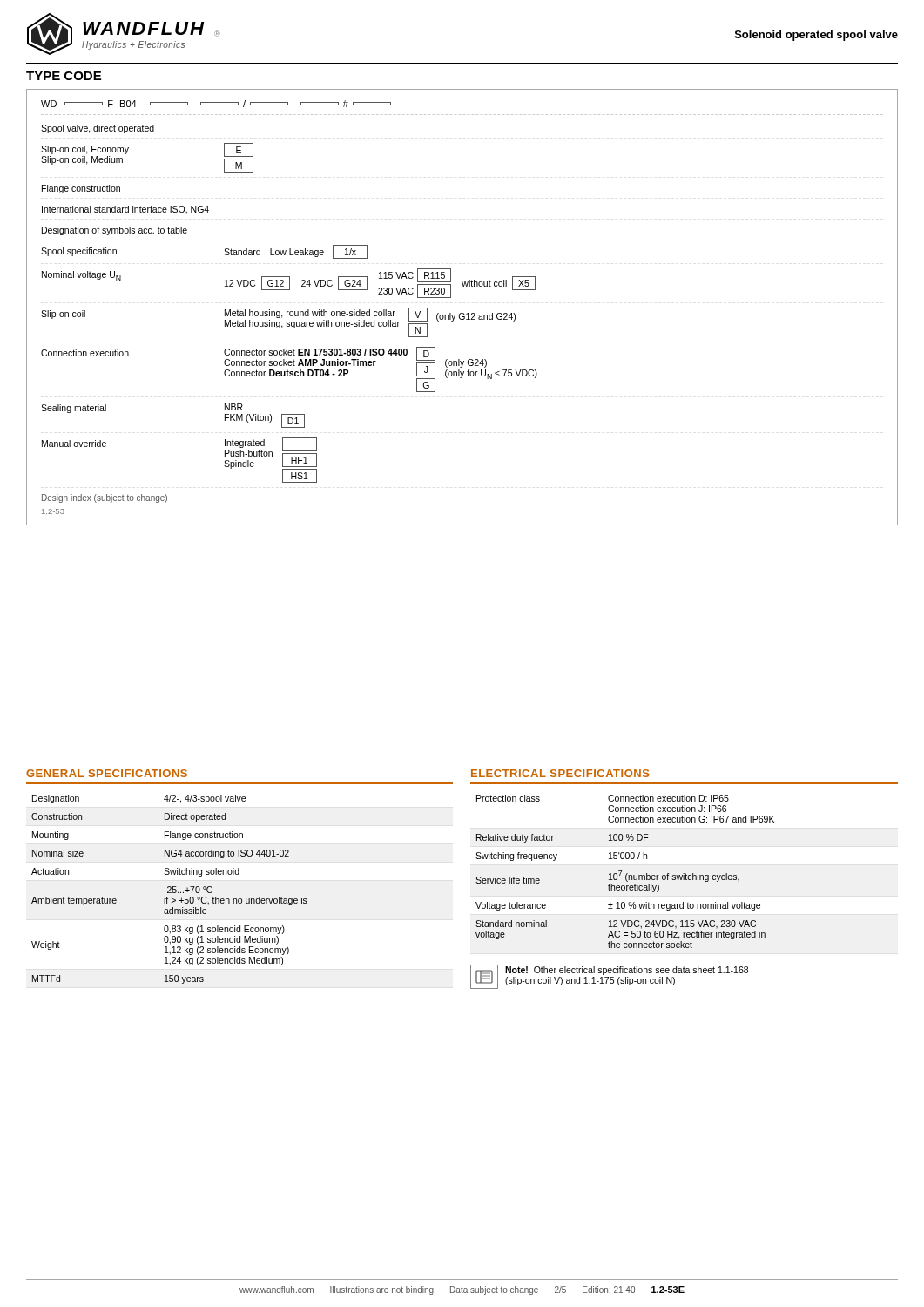The height and width of the screenshot is (1307, 924).
Task: Locate the passage starting "GENERAL SPECIFICATIONS"
Action: coord(107,773)
